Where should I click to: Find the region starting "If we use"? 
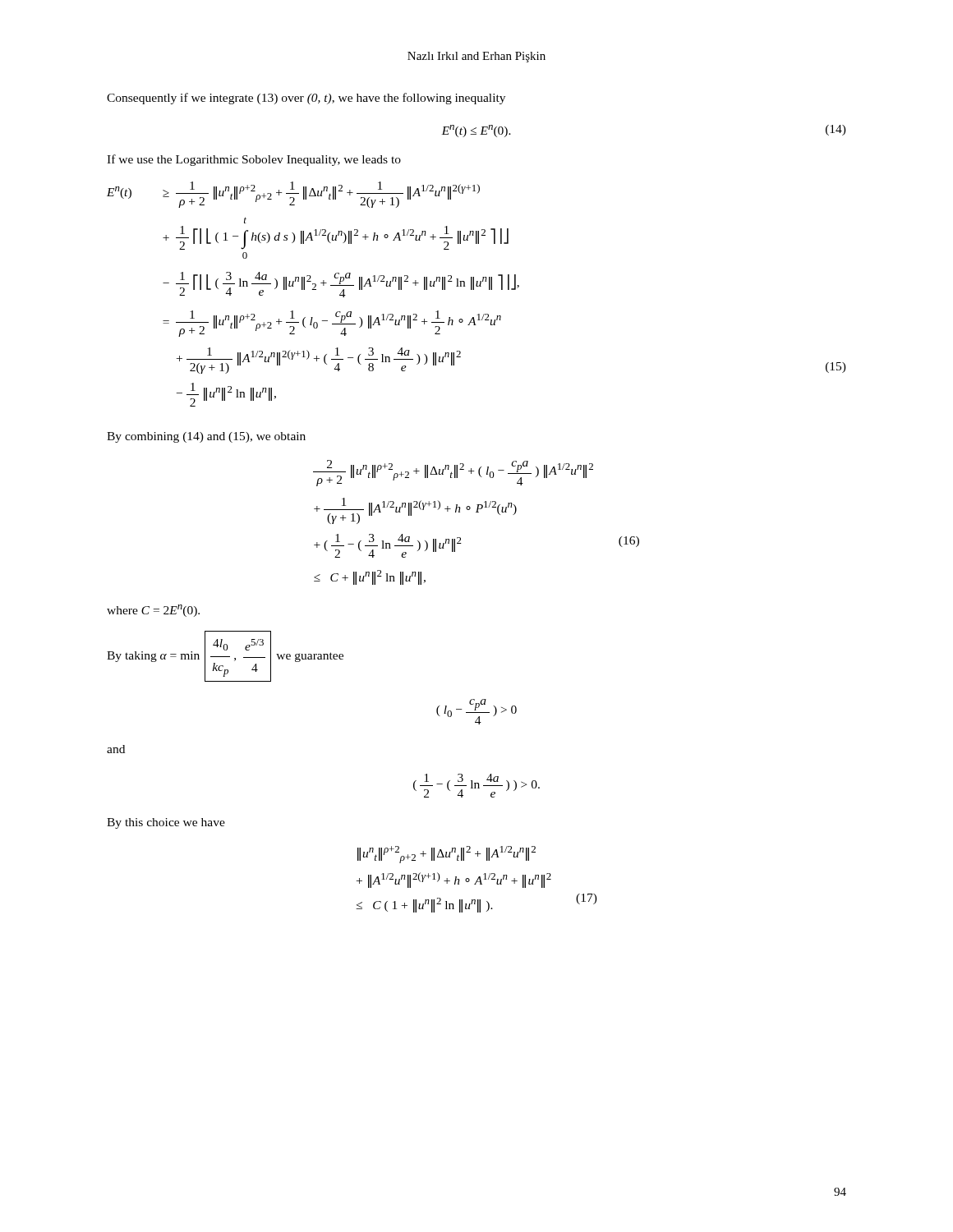(x=254, y=159)
